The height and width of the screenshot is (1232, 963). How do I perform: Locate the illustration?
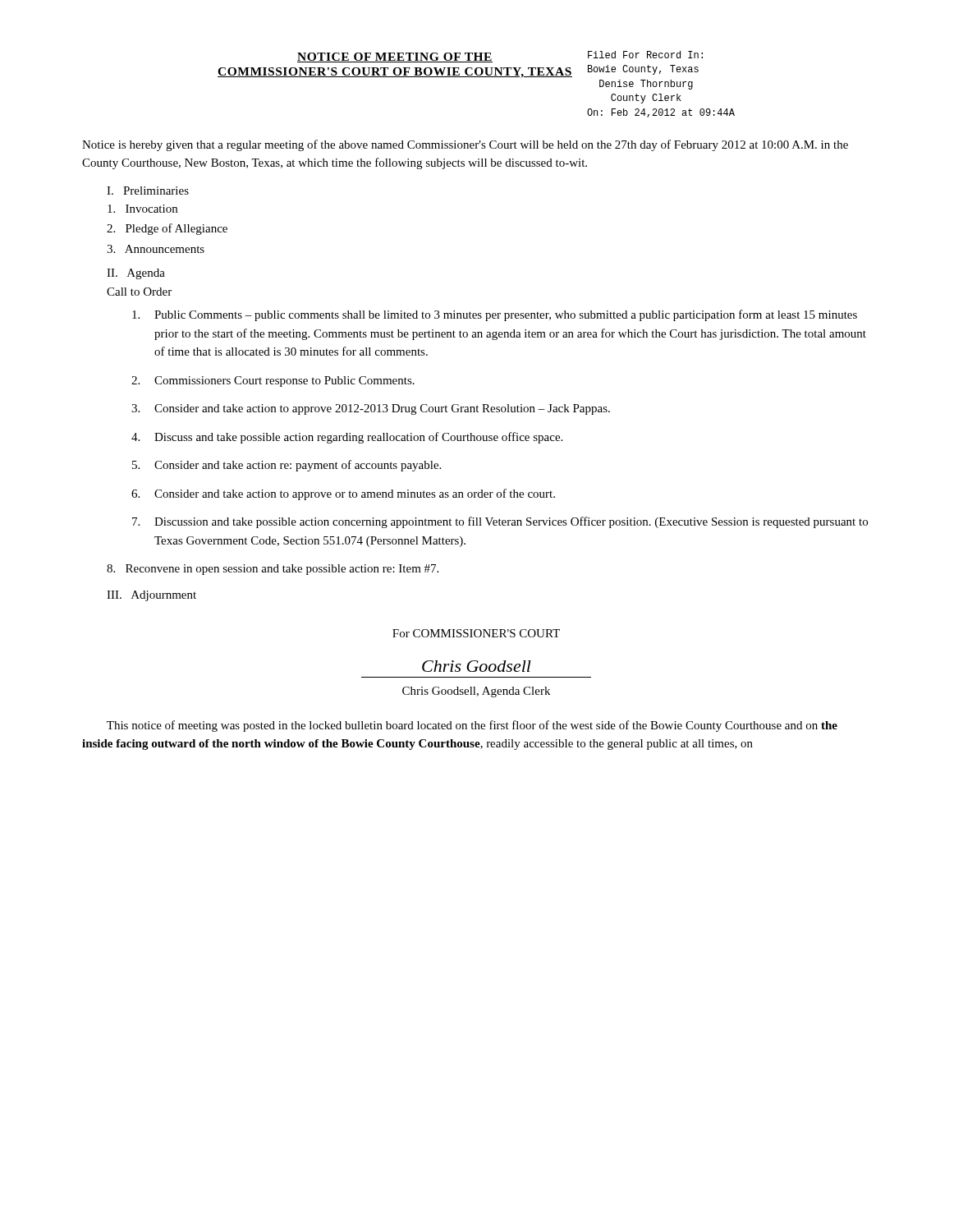pos(476,668)
